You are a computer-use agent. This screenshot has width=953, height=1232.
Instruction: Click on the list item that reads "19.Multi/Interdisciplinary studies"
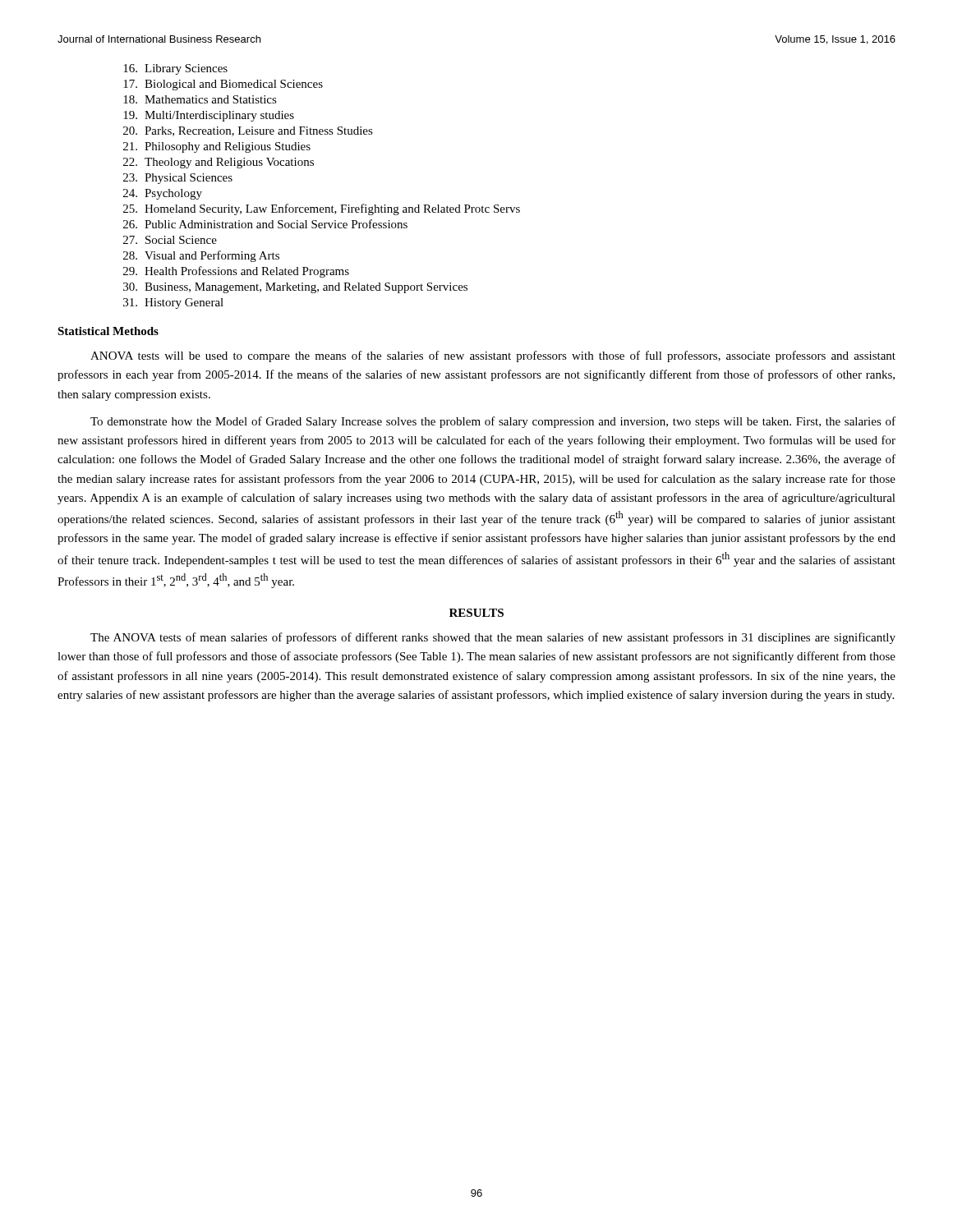click(201, 115)
